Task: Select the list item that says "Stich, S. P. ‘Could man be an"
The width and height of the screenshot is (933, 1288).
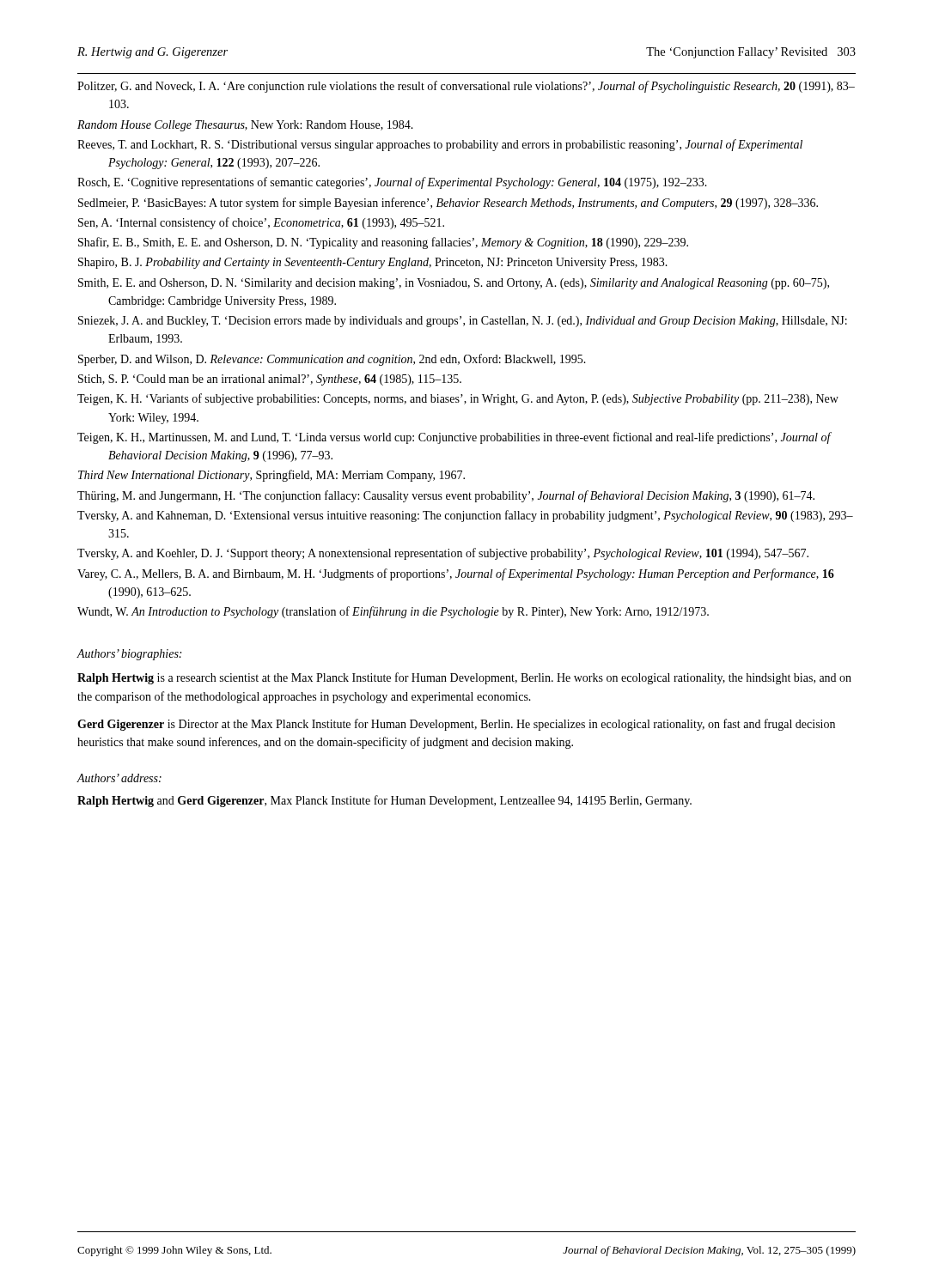Action: [x=270, y=379]
